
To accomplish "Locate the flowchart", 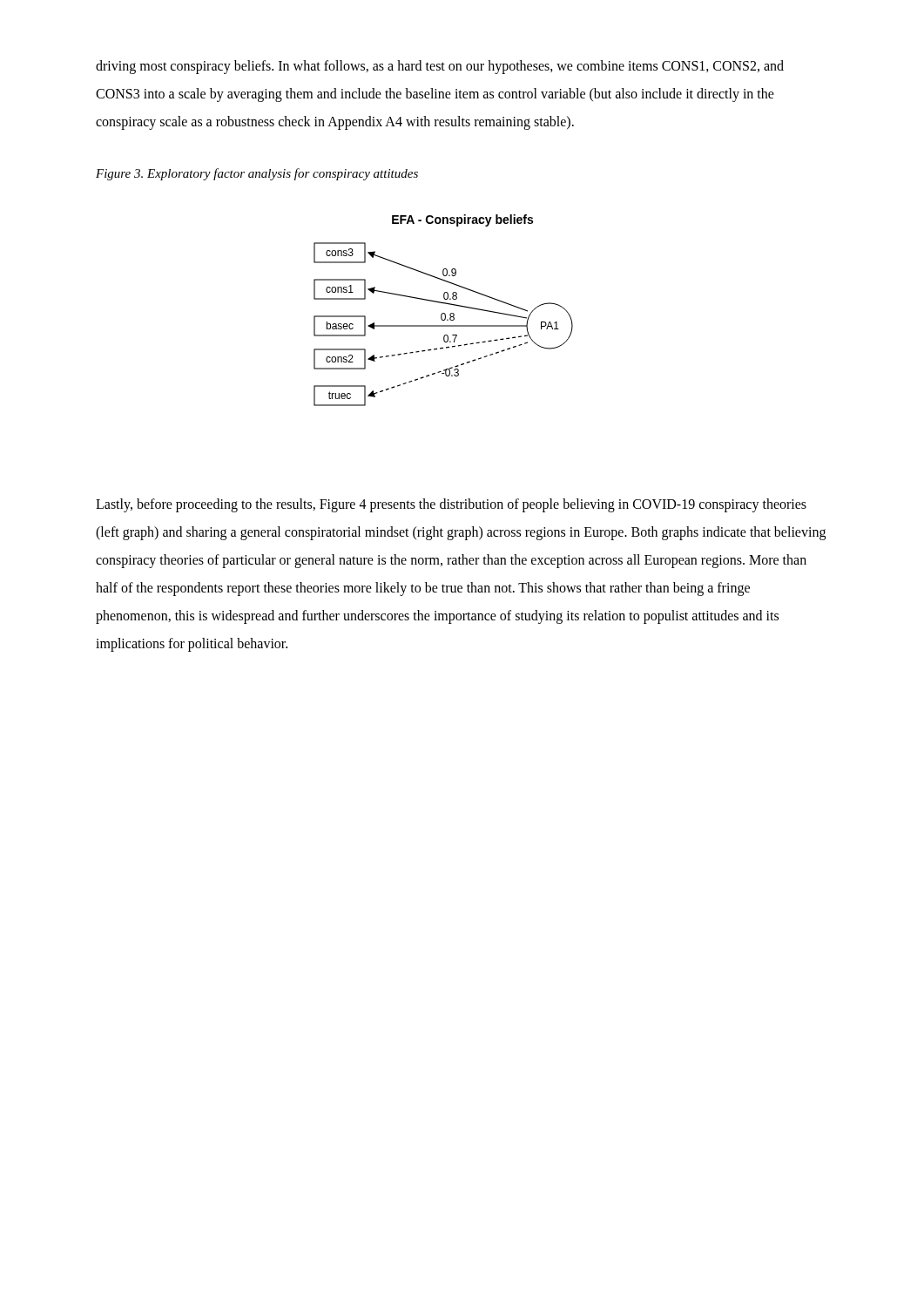I will click(462, 337).
